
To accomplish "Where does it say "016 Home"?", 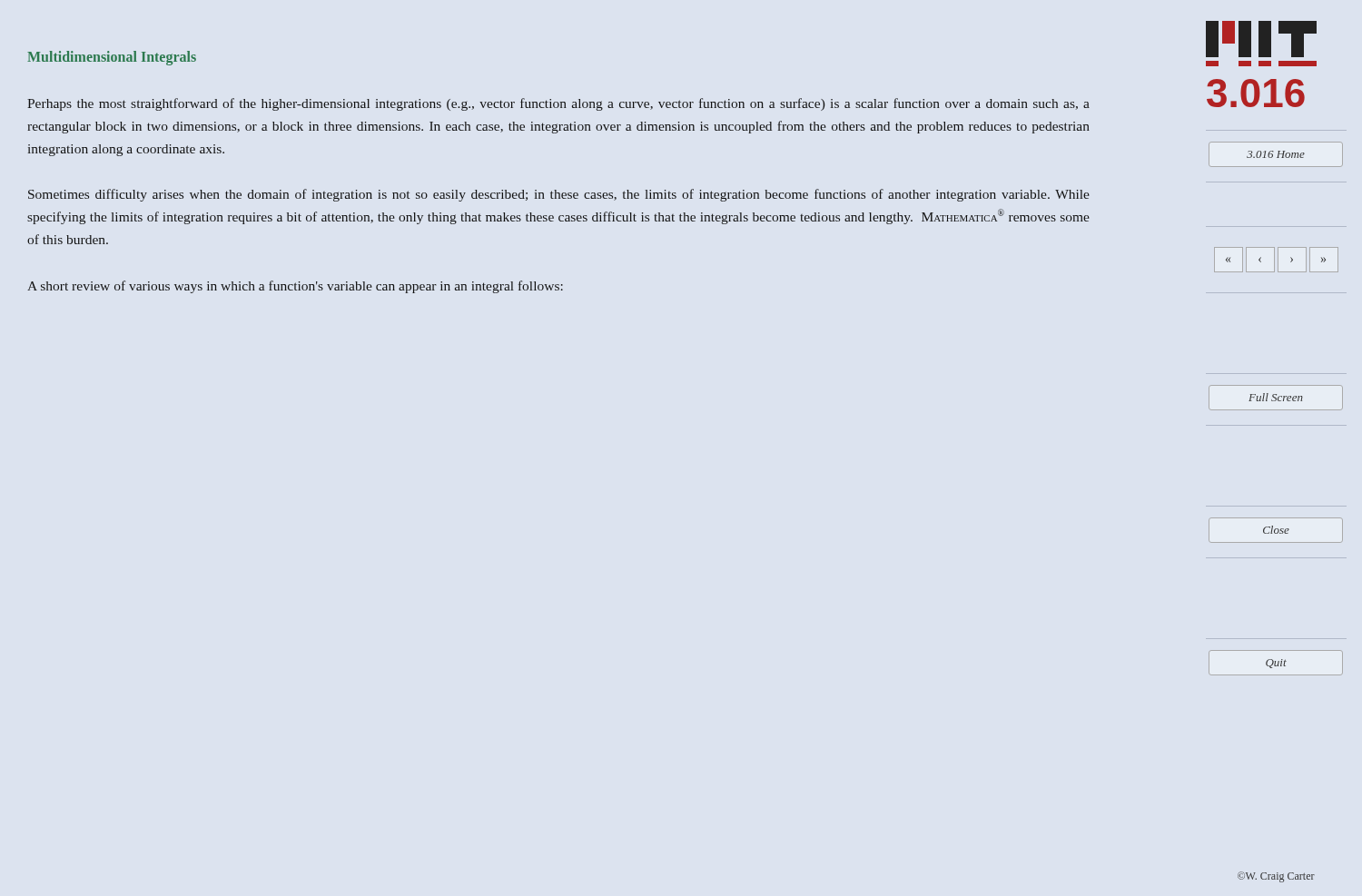I will click(1276, 154).
